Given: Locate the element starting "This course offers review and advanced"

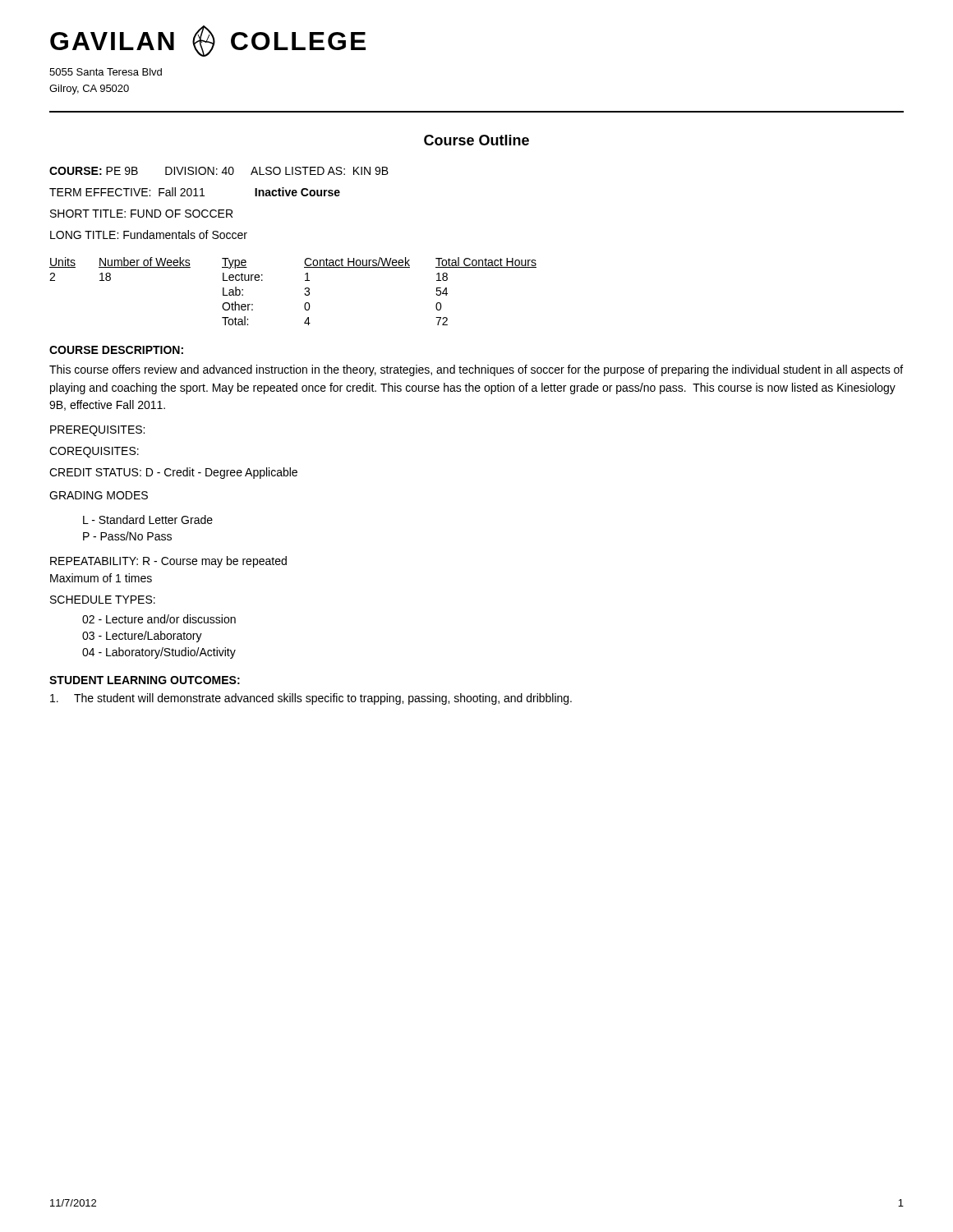Looking at the screenshot, I should (x=476, y=387).
